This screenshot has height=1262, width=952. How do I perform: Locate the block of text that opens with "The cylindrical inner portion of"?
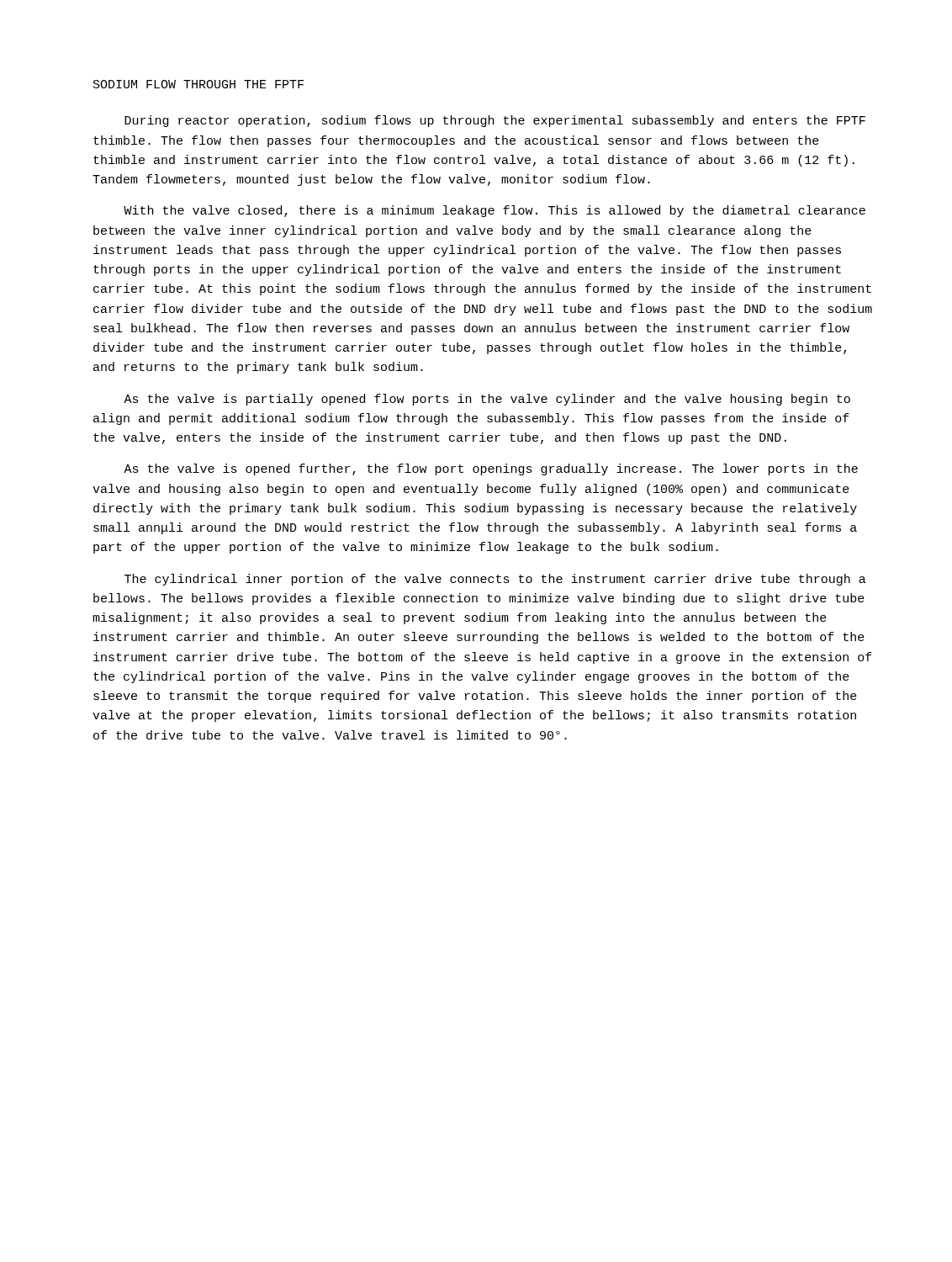[x=482, y=658]
